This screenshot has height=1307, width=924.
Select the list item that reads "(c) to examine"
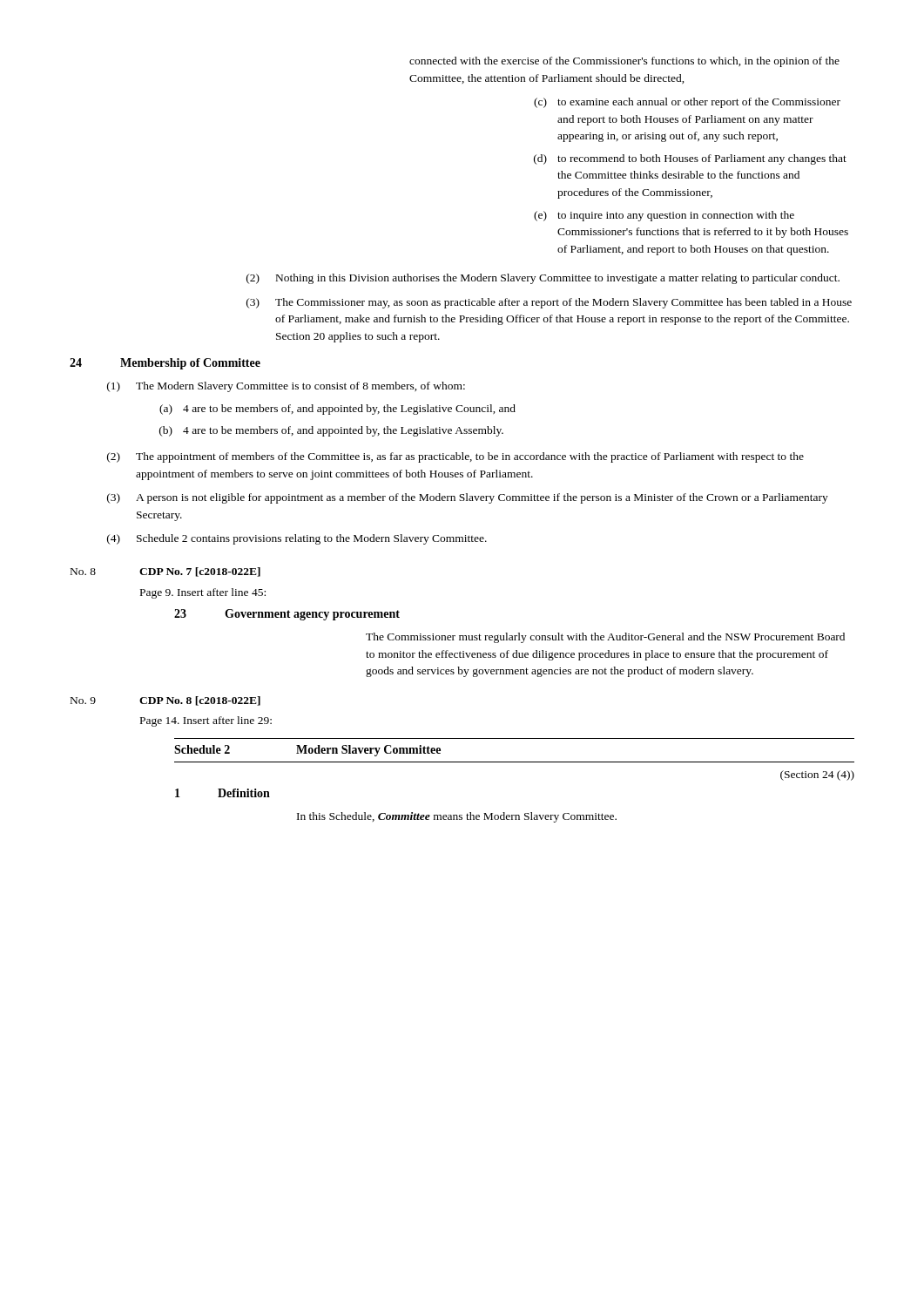point(549,178)
